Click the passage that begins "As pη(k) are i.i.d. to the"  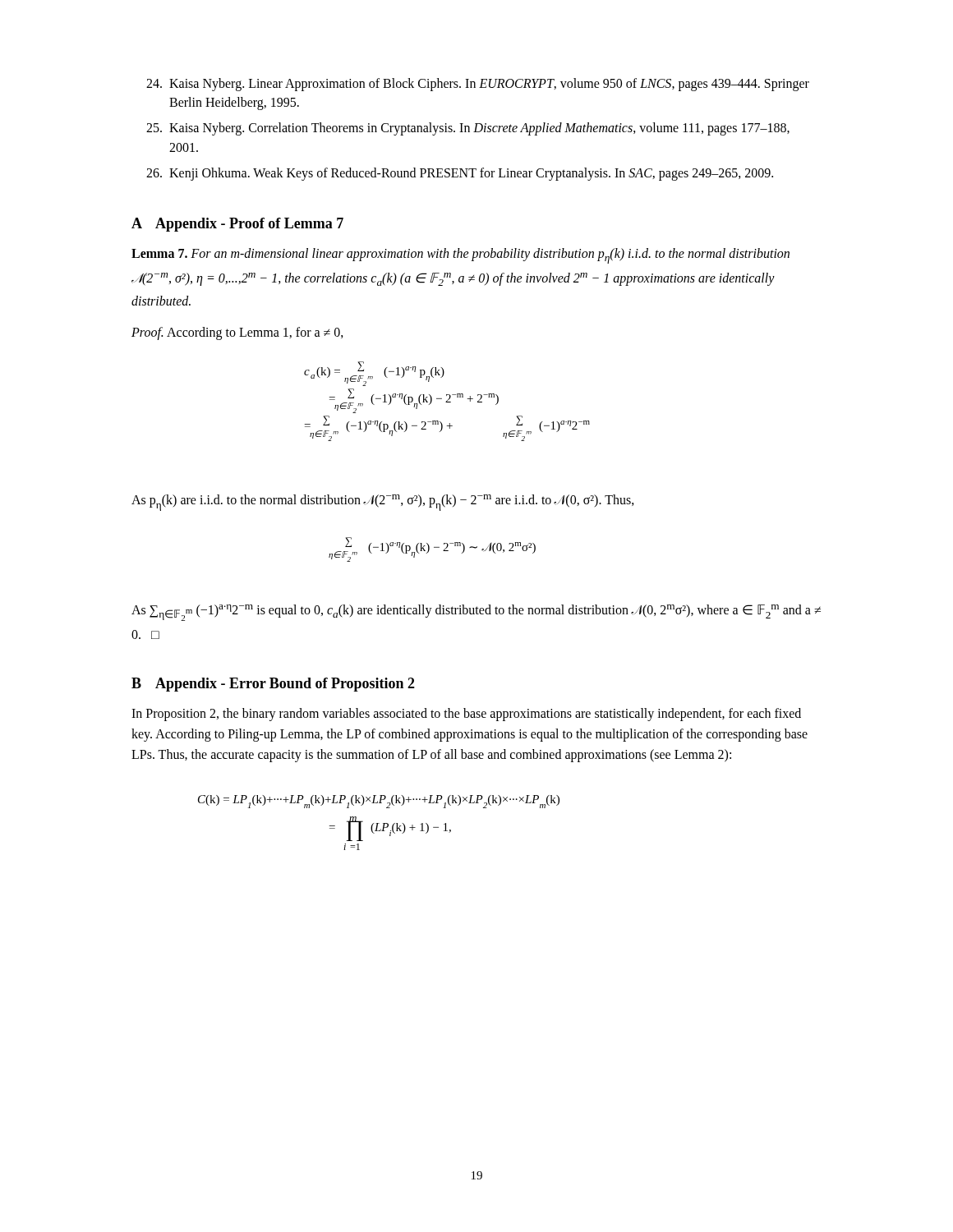[383, 500]
